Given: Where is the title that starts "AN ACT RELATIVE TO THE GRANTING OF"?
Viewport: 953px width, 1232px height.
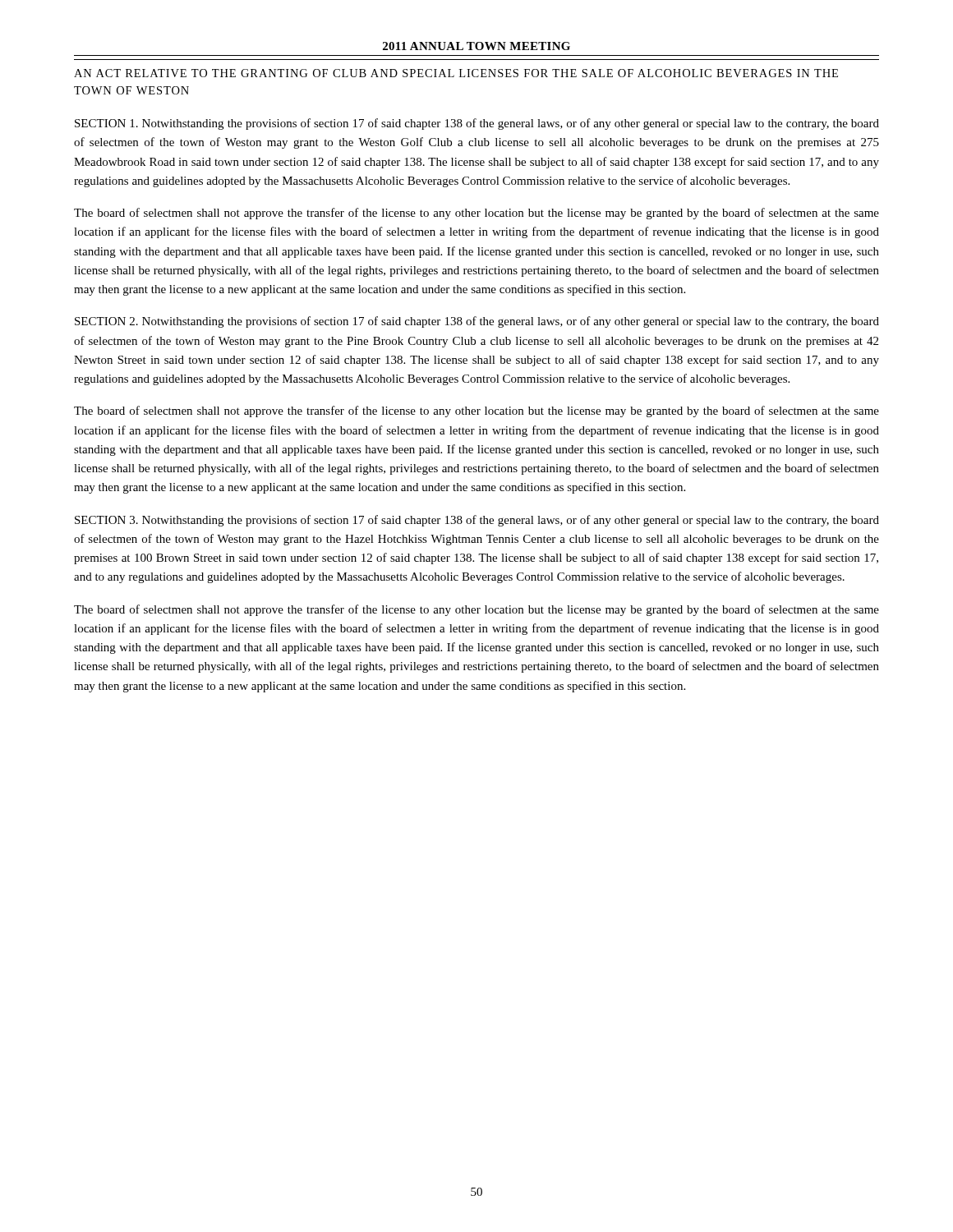Looking at the screenshot, I should (x=476, y=79).
